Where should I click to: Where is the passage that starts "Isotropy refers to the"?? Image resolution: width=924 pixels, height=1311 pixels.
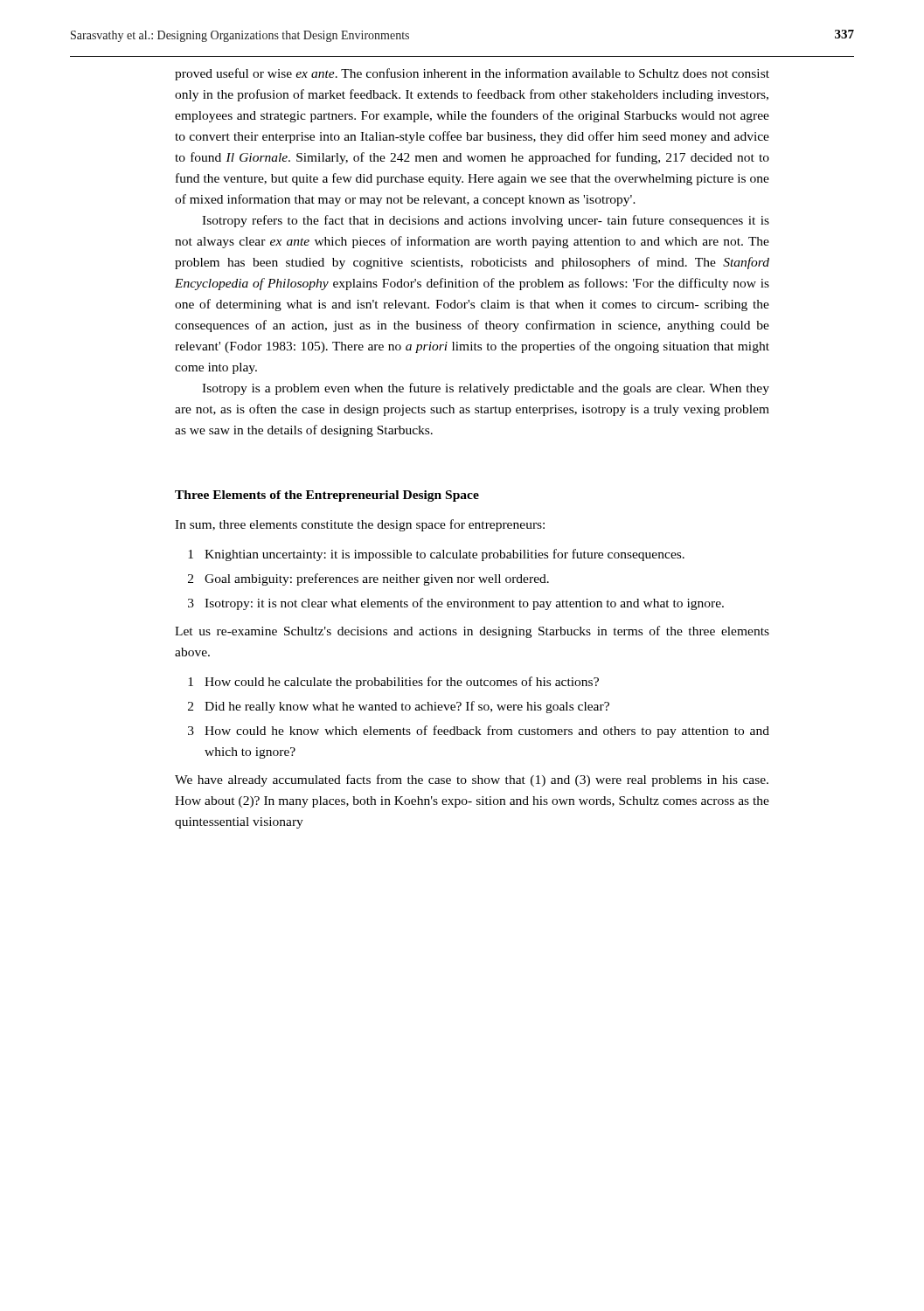pyautogui.click(x=472, y=294)
